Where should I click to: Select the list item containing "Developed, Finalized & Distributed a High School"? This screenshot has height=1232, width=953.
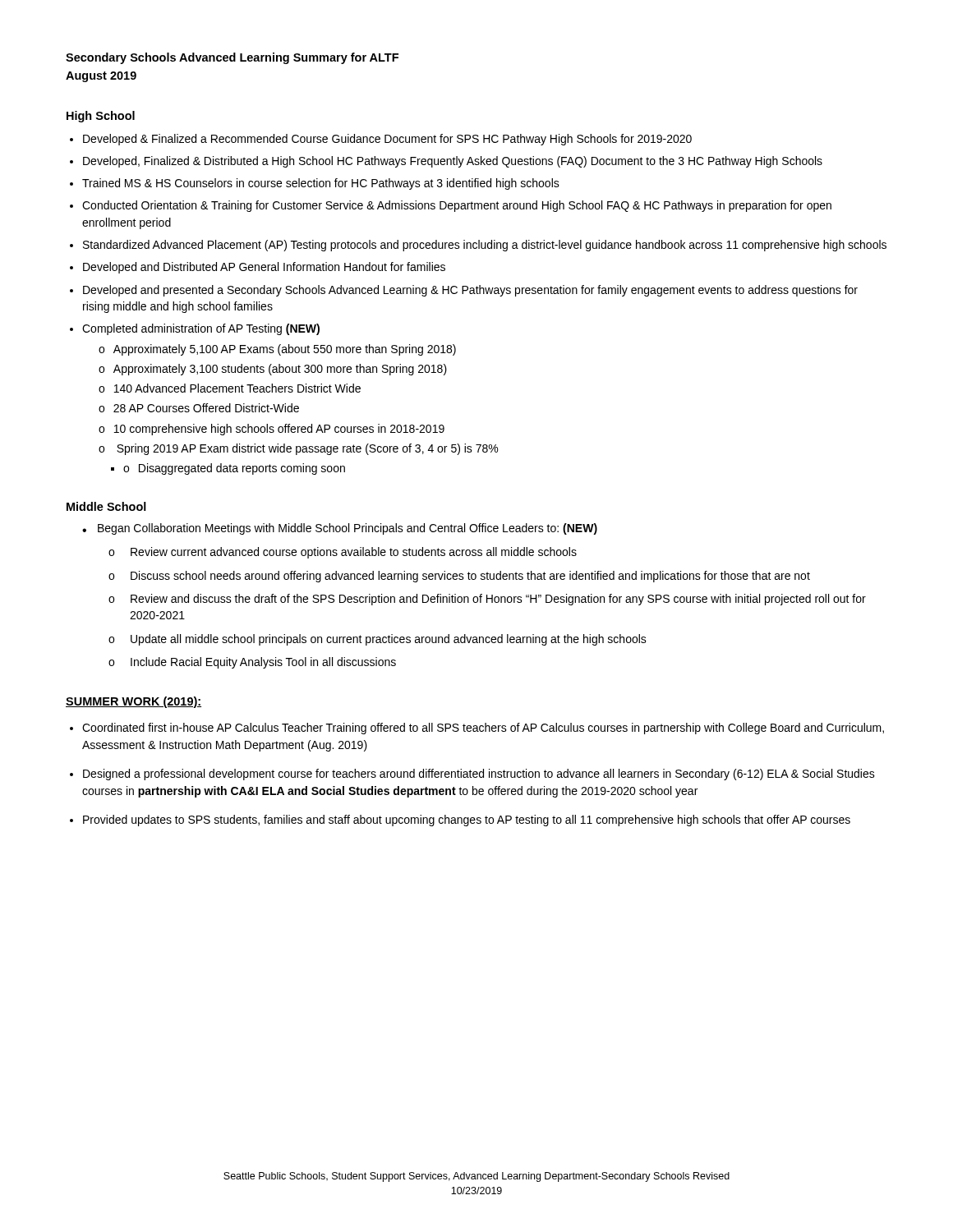coord(485,161)
